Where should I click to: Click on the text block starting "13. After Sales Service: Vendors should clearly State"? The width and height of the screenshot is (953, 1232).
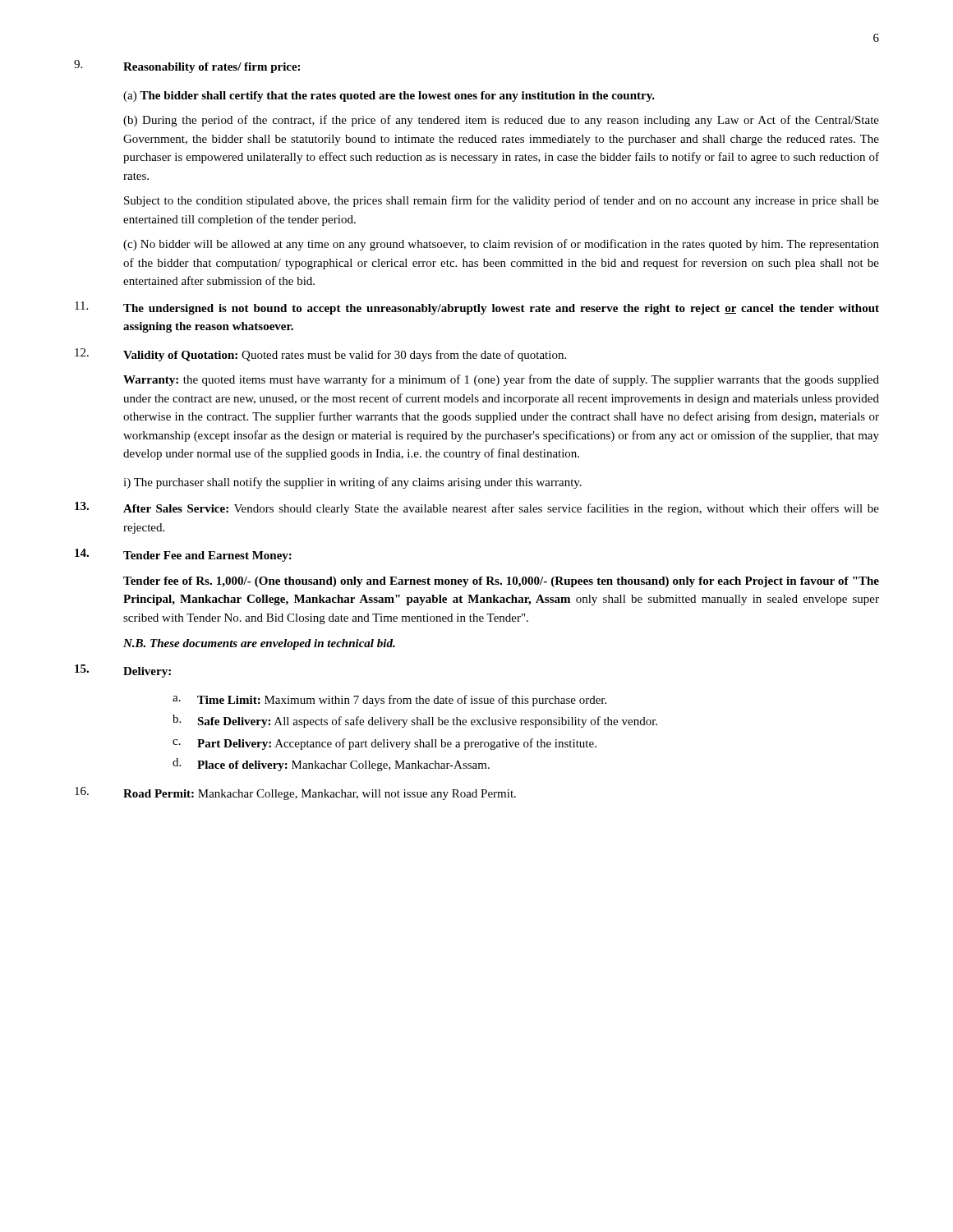tap(476, 518)
